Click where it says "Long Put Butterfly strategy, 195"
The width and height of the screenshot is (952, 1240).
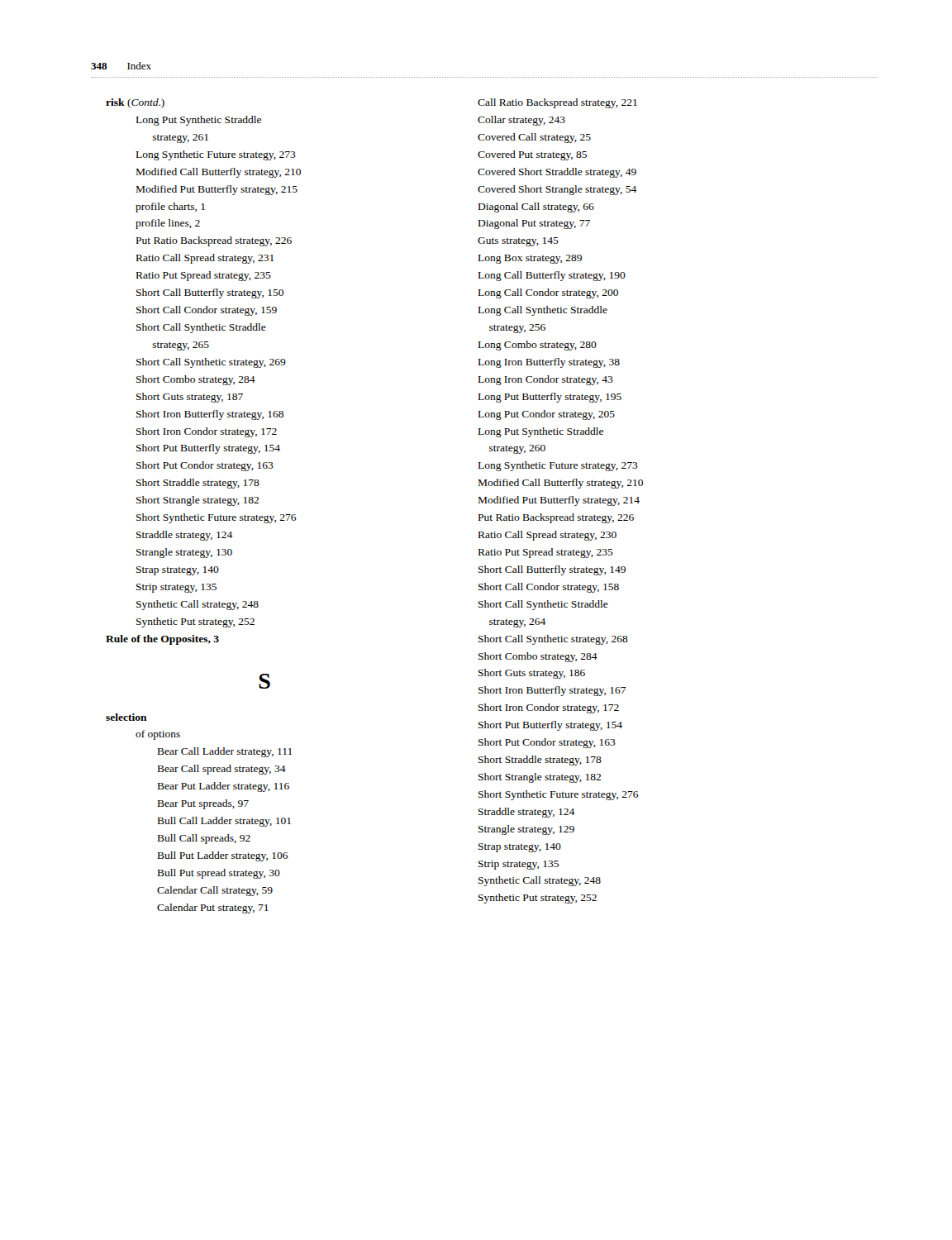(x=550, y=396)
